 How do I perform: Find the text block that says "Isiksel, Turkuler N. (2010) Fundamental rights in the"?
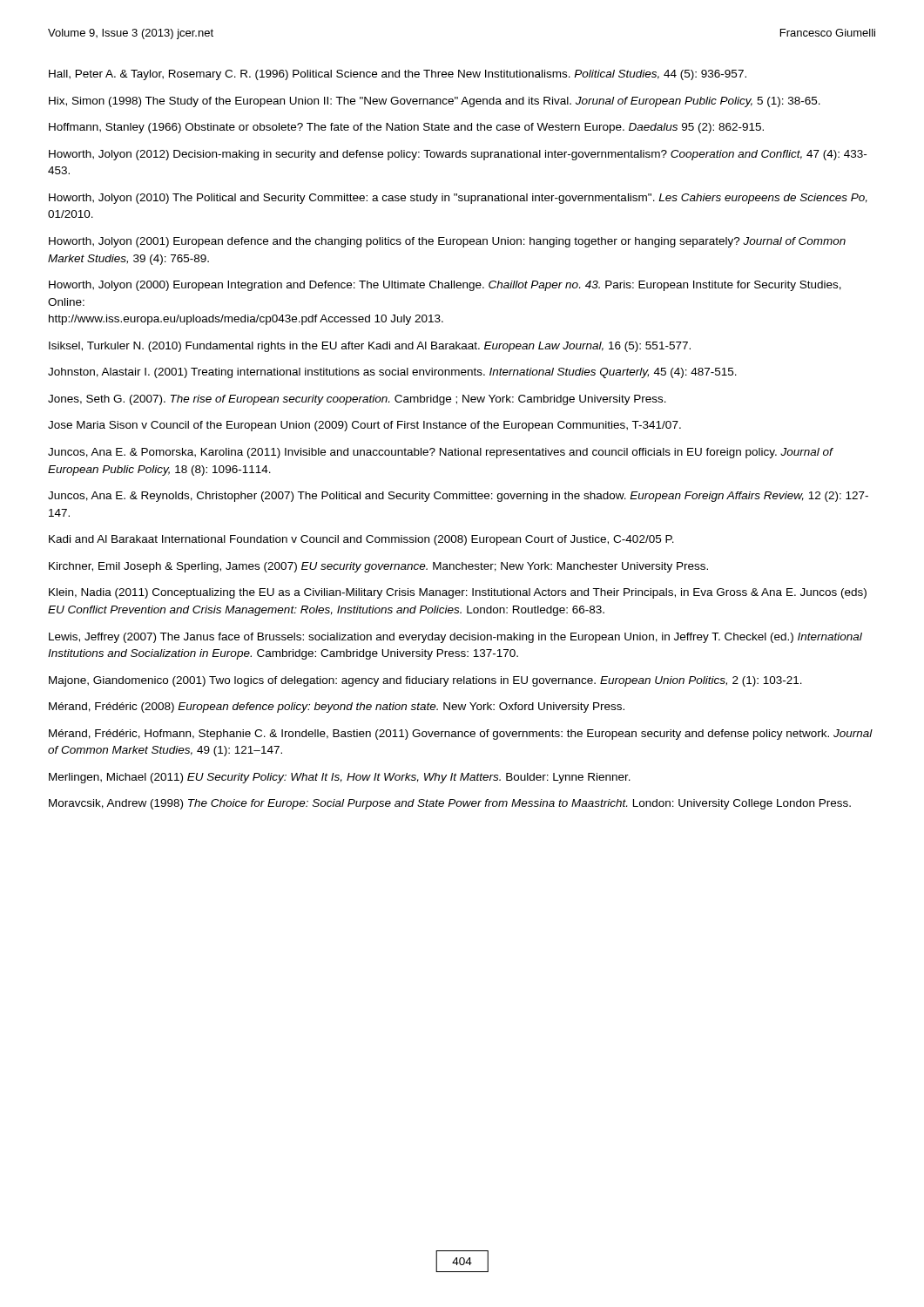(x=370, y=345)
